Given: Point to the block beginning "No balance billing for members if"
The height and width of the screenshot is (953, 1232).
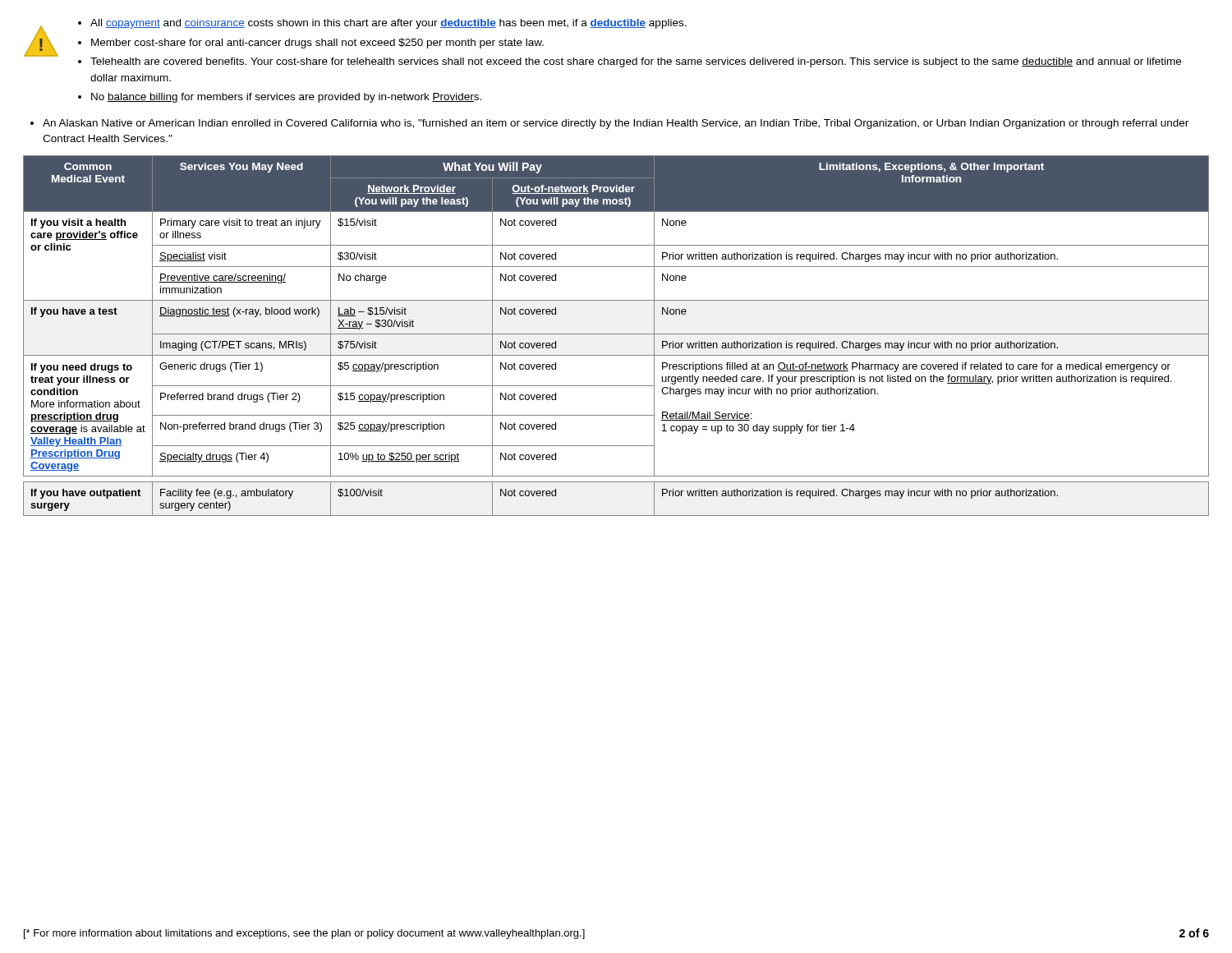Looking at the screenshot, I should click(286, 97).
